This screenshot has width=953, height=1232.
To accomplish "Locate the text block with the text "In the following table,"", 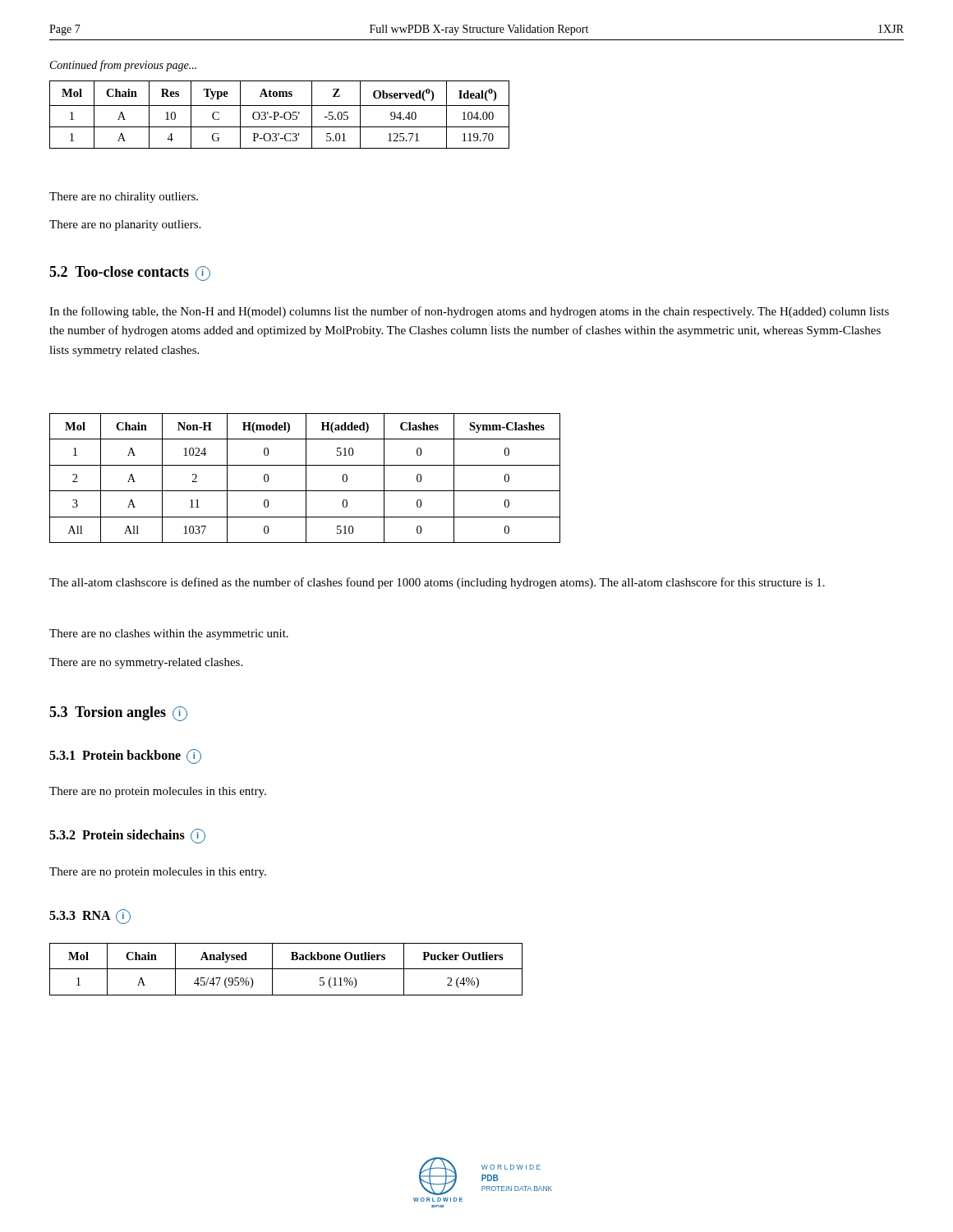I will pyautogui.click(x=469, y=330).
